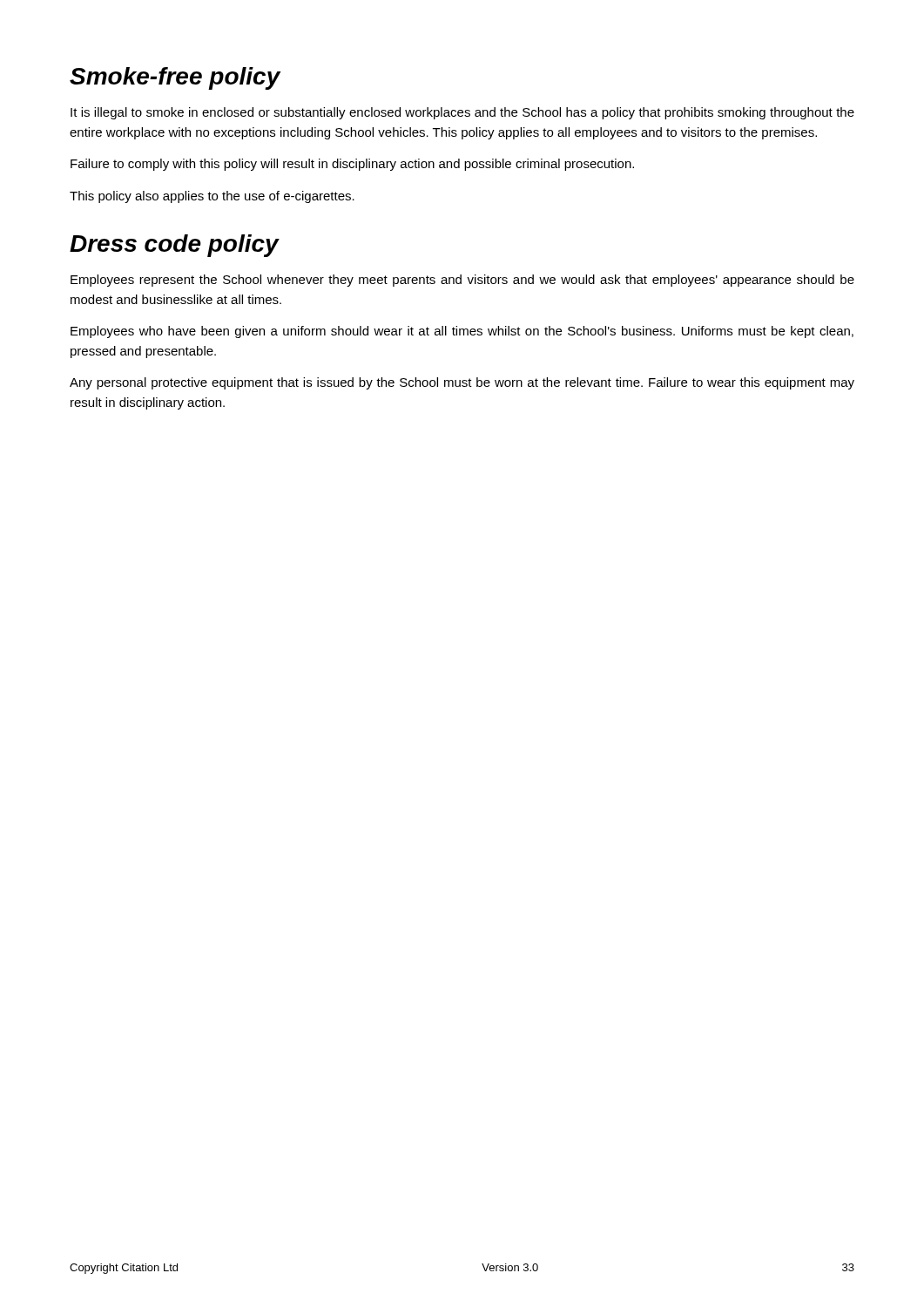Where is the passage that starts "It is illegal to smoke in"?
This screenshot has width=924, height=1307.
pos(462,122)
